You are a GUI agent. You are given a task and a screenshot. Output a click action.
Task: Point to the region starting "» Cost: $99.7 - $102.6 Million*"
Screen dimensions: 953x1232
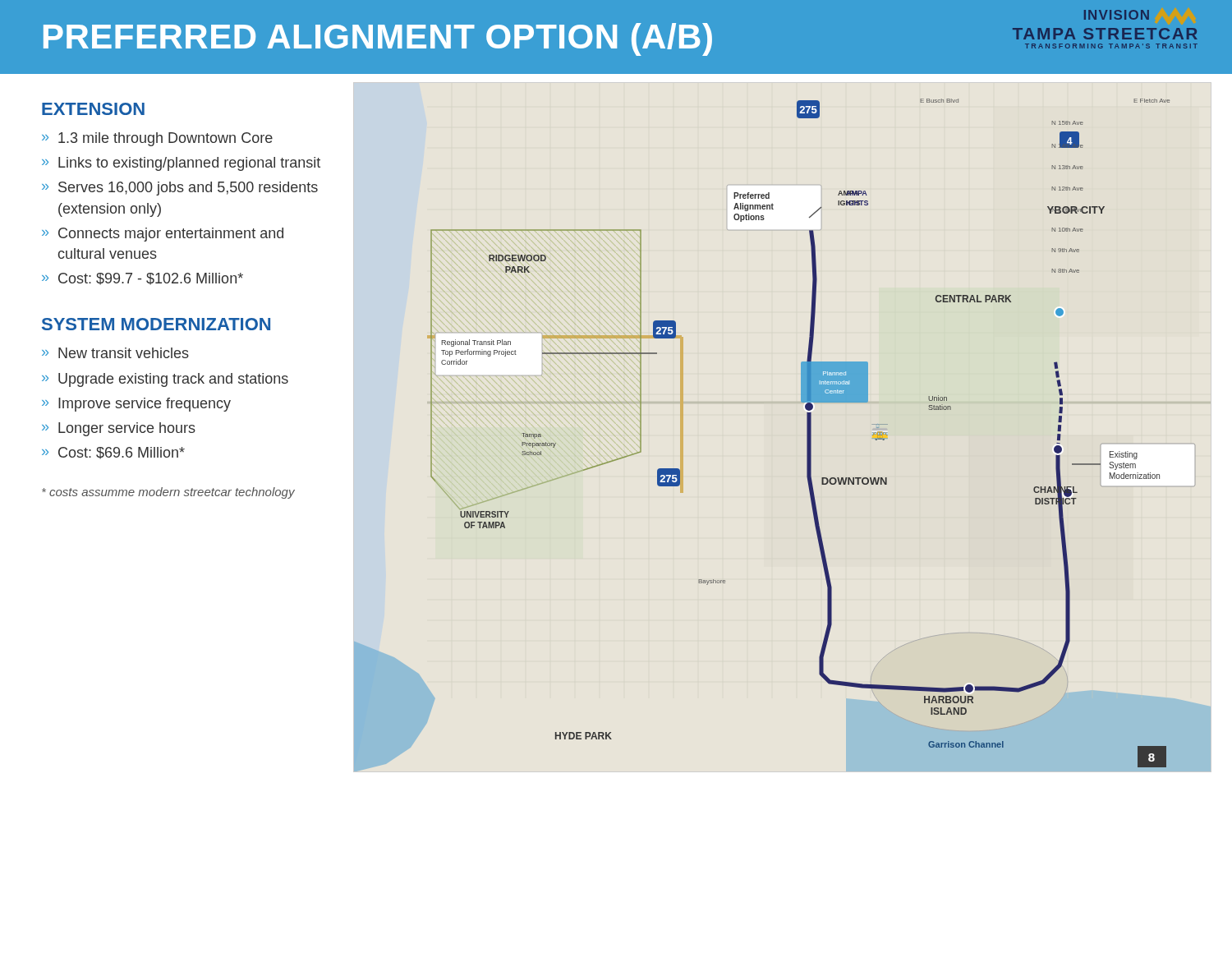[x=142, y=279]
